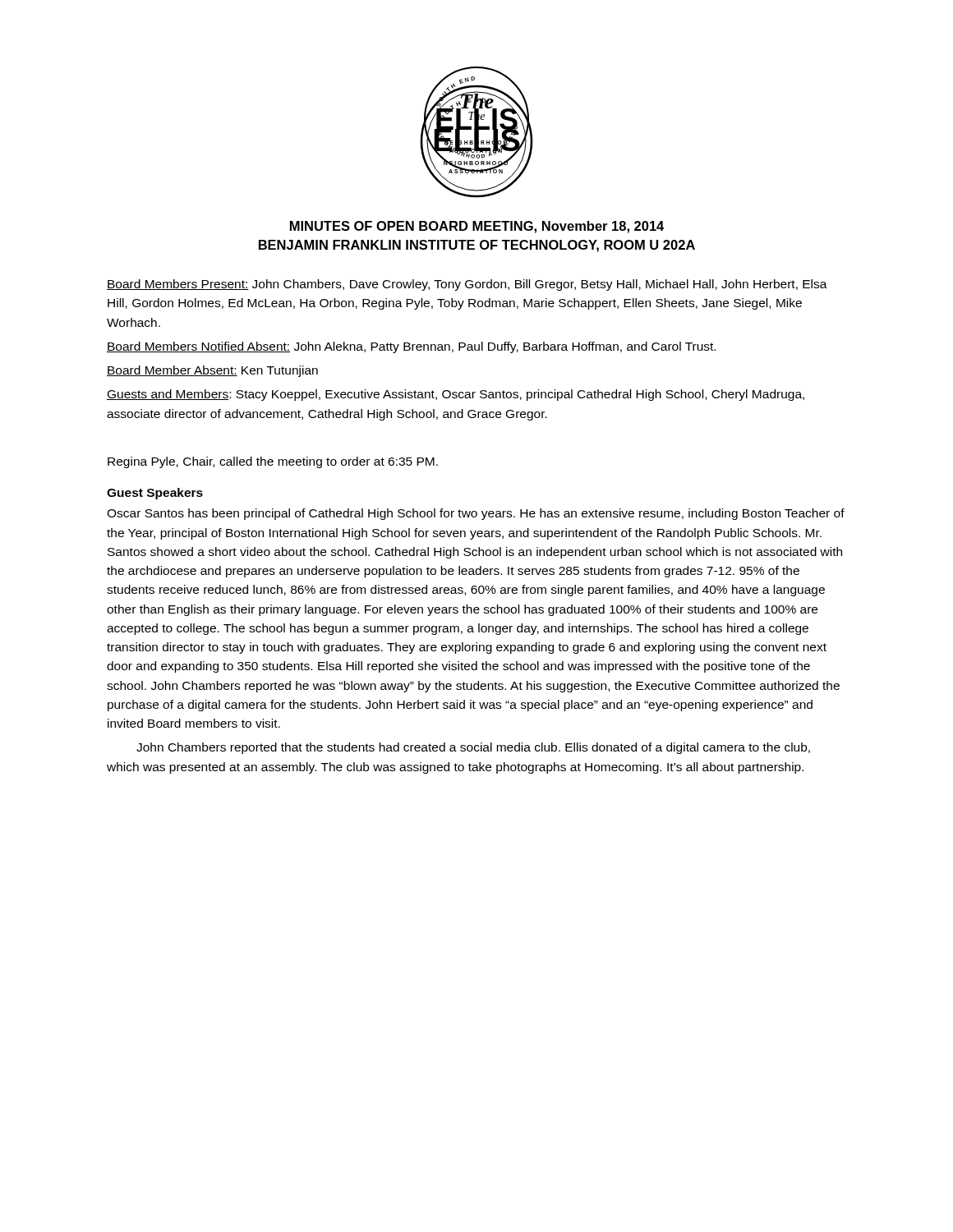The image size is (953, 1232).
Task: Find the text starting "Regina Pyle, Chair, called the meeting"
Action: tap(273, 461)
